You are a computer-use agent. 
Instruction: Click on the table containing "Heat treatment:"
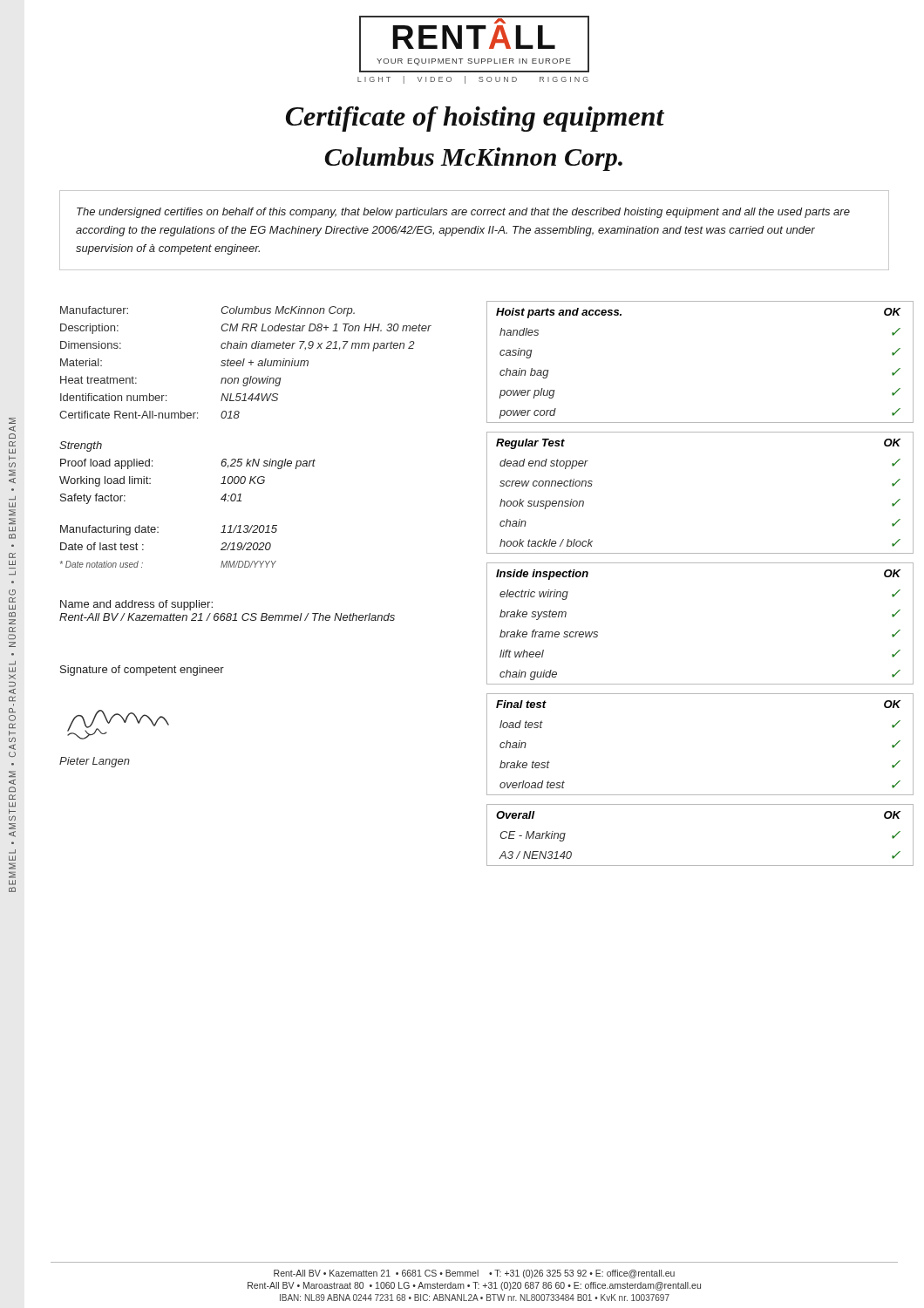click(260, 362)
